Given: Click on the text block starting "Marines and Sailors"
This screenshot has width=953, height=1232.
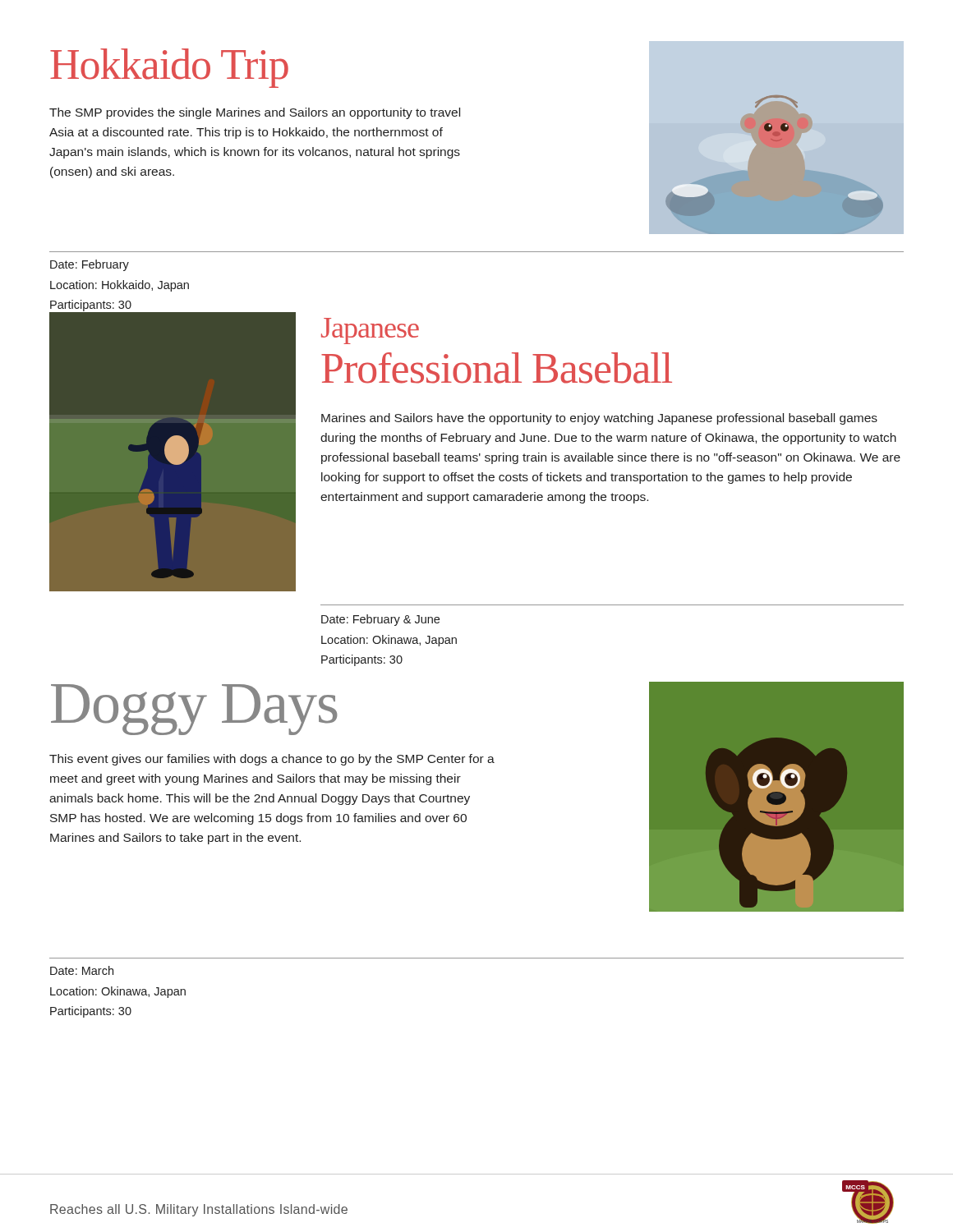Looking at the screenshot, I should coord(612,457).
